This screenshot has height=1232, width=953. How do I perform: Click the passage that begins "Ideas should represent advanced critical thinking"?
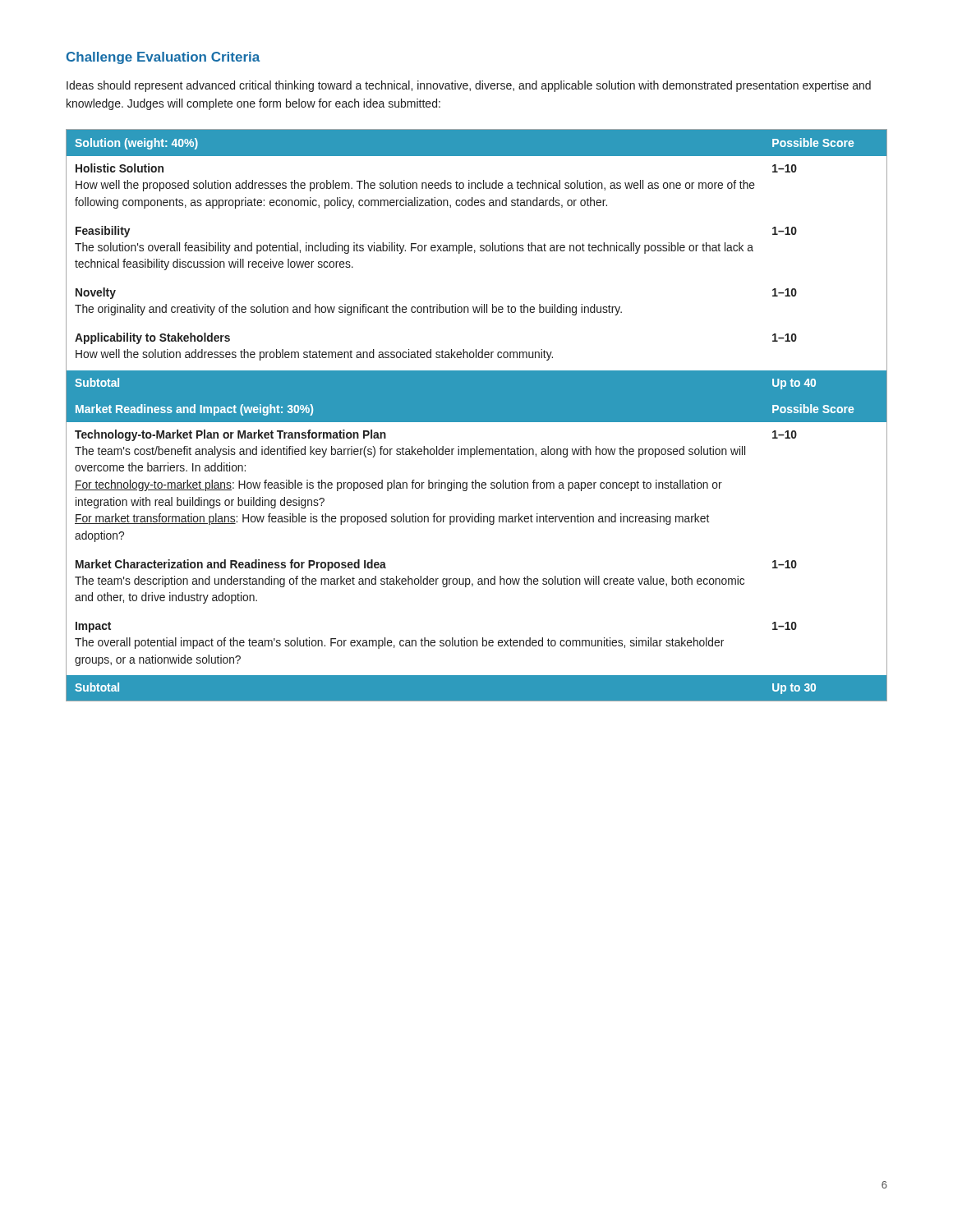tap(469, 94)
